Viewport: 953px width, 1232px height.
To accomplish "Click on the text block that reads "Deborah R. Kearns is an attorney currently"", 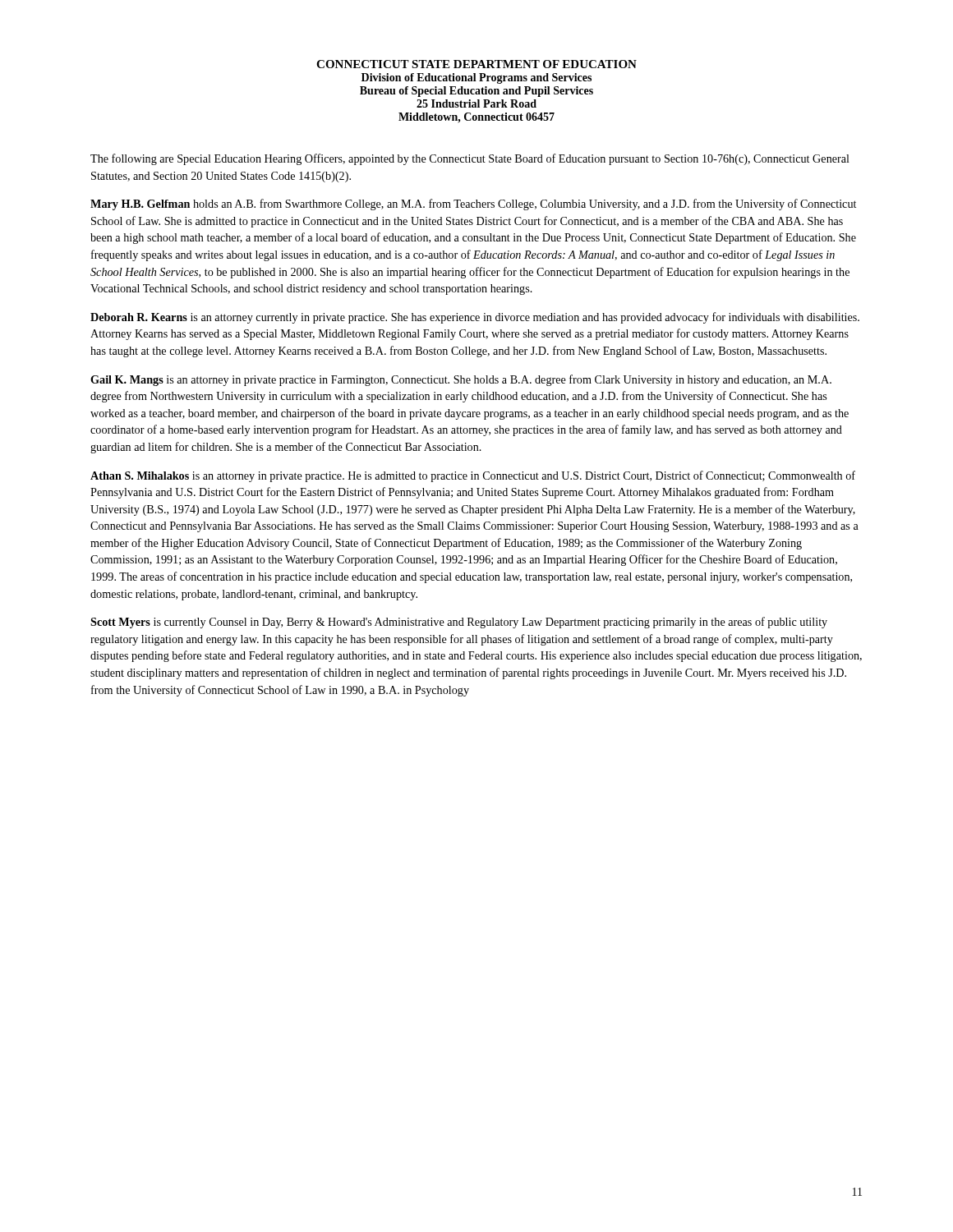I will pos(475,334).
